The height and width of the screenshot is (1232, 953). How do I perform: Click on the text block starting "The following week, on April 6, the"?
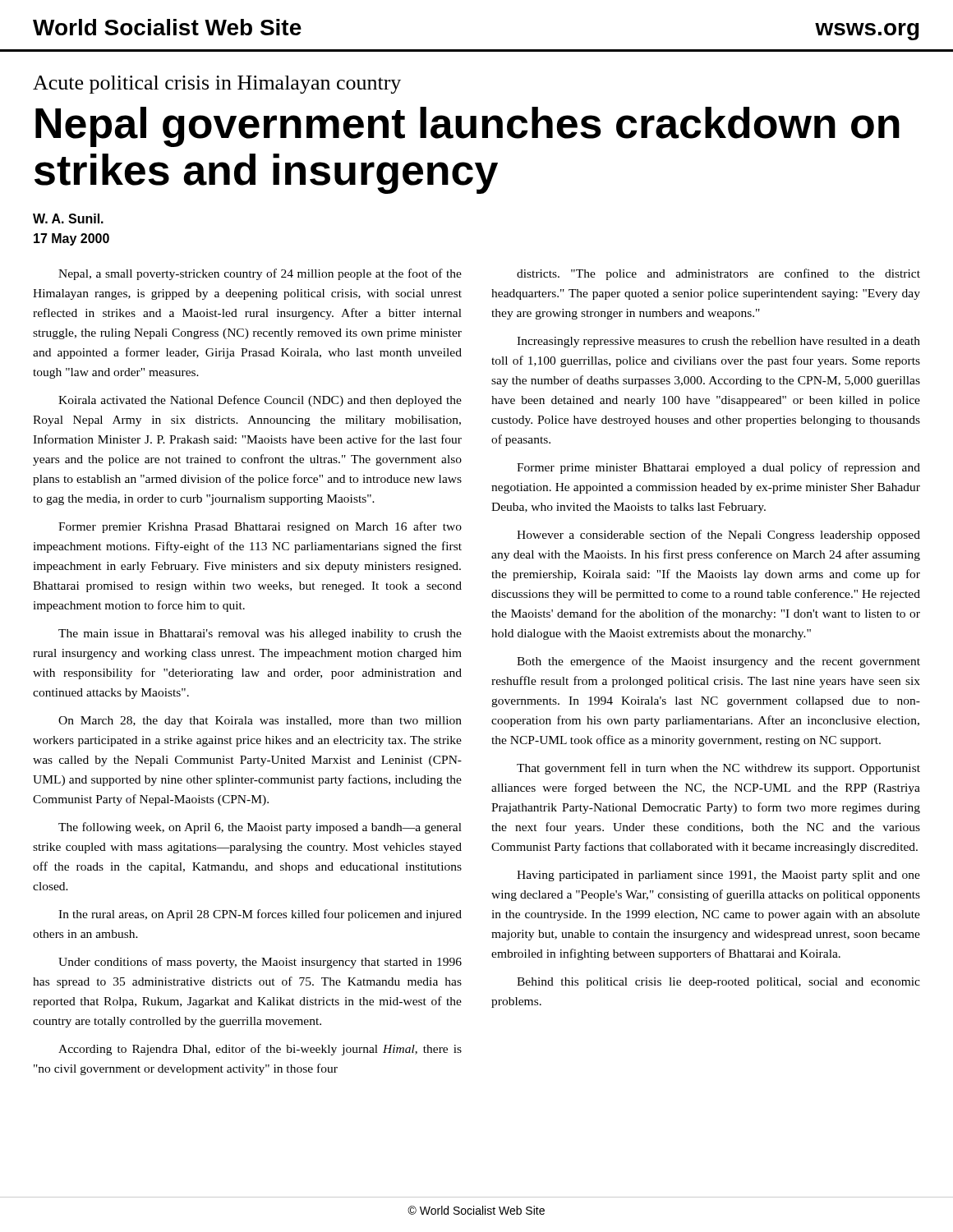pos(247,857)
